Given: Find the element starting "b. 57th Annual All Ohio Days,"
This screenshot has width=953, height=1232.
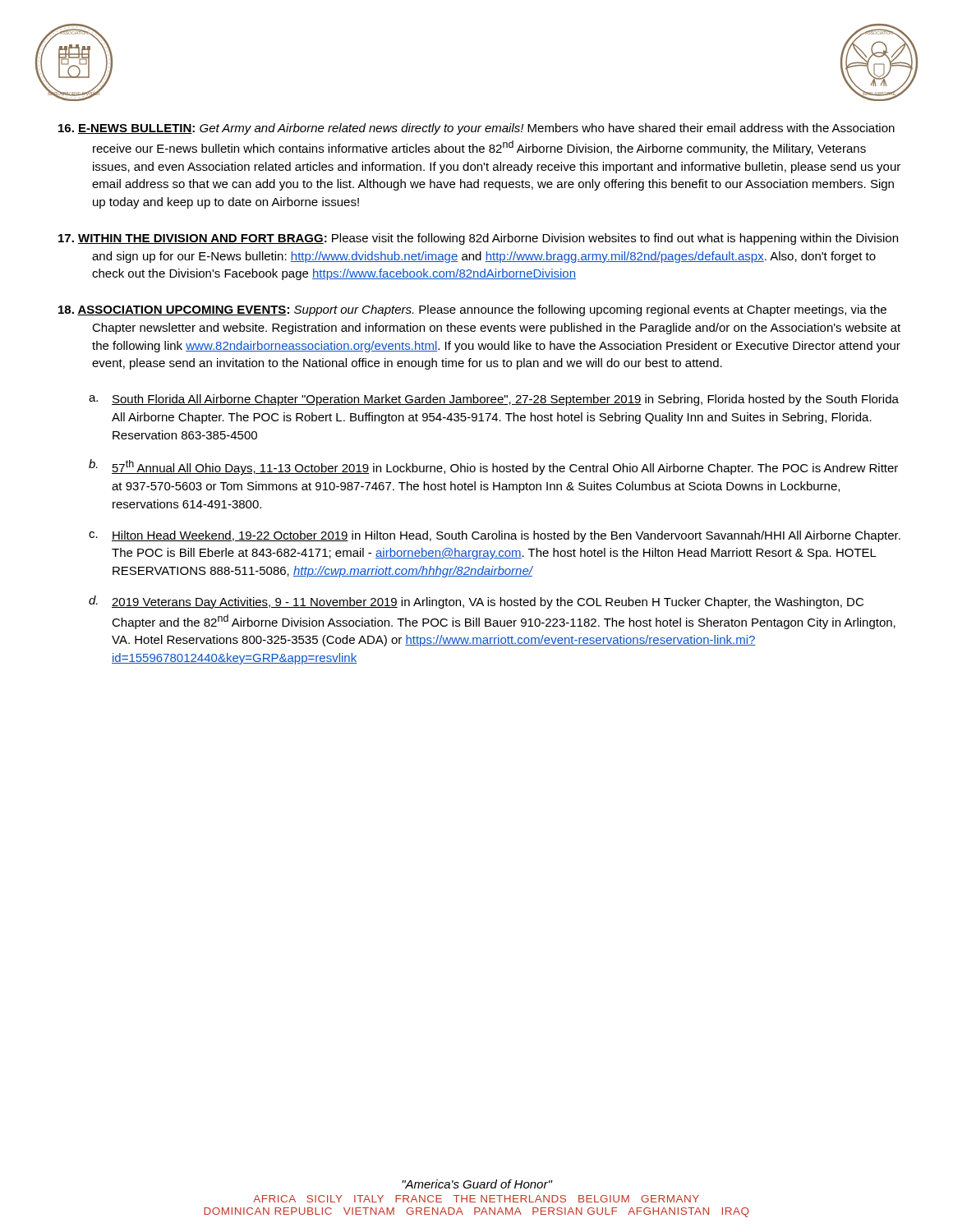Looking at the screenshot, I should (496, 485).
